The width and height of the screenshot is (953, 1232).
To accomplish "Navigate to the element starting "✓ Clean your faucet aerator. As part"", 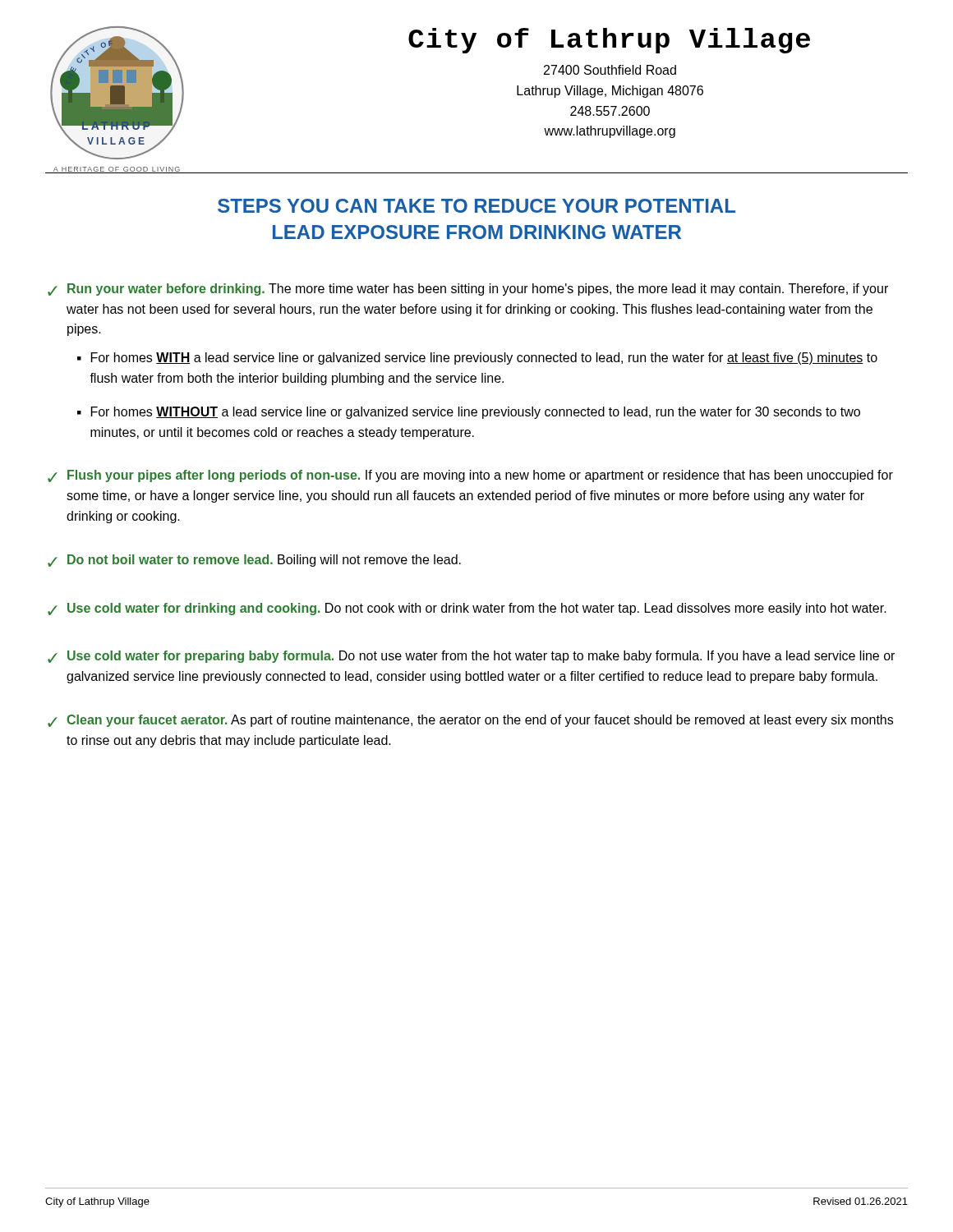I will (476, 731).
